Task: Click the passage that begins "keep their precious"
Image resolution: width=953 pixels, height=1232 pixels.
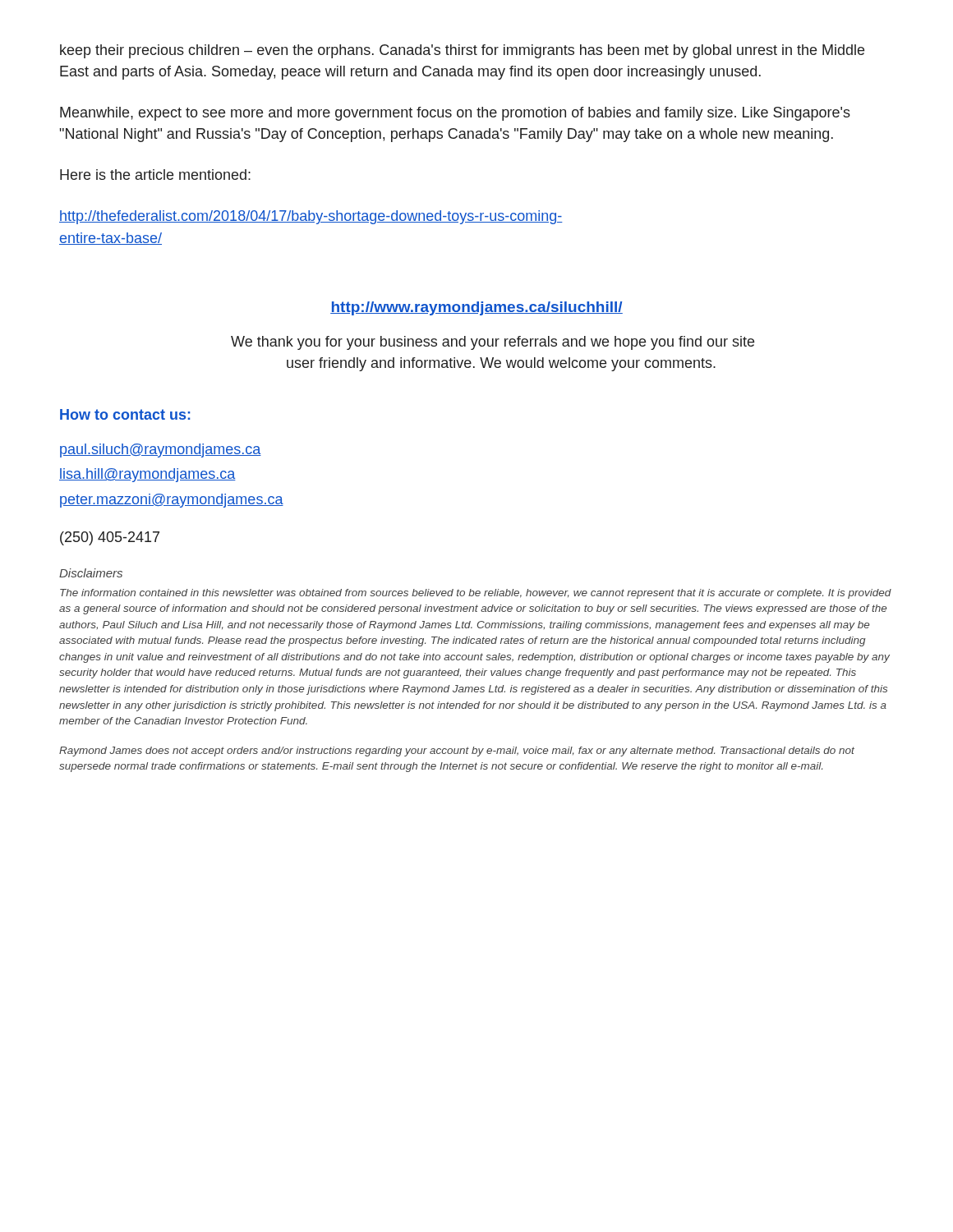Action: coord(462,61)
